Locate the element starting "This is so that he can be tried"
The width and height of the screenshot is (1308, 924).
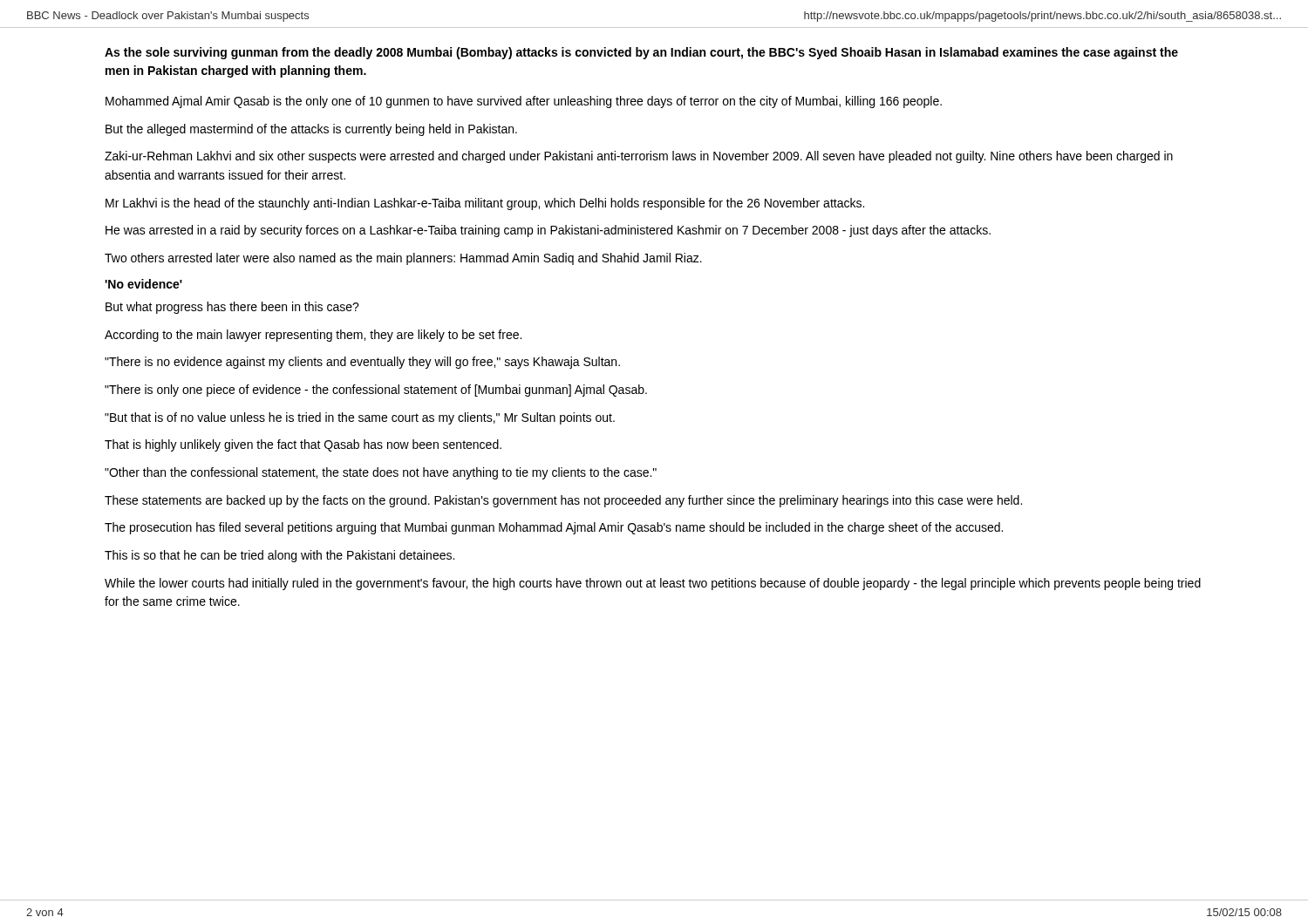280,555
